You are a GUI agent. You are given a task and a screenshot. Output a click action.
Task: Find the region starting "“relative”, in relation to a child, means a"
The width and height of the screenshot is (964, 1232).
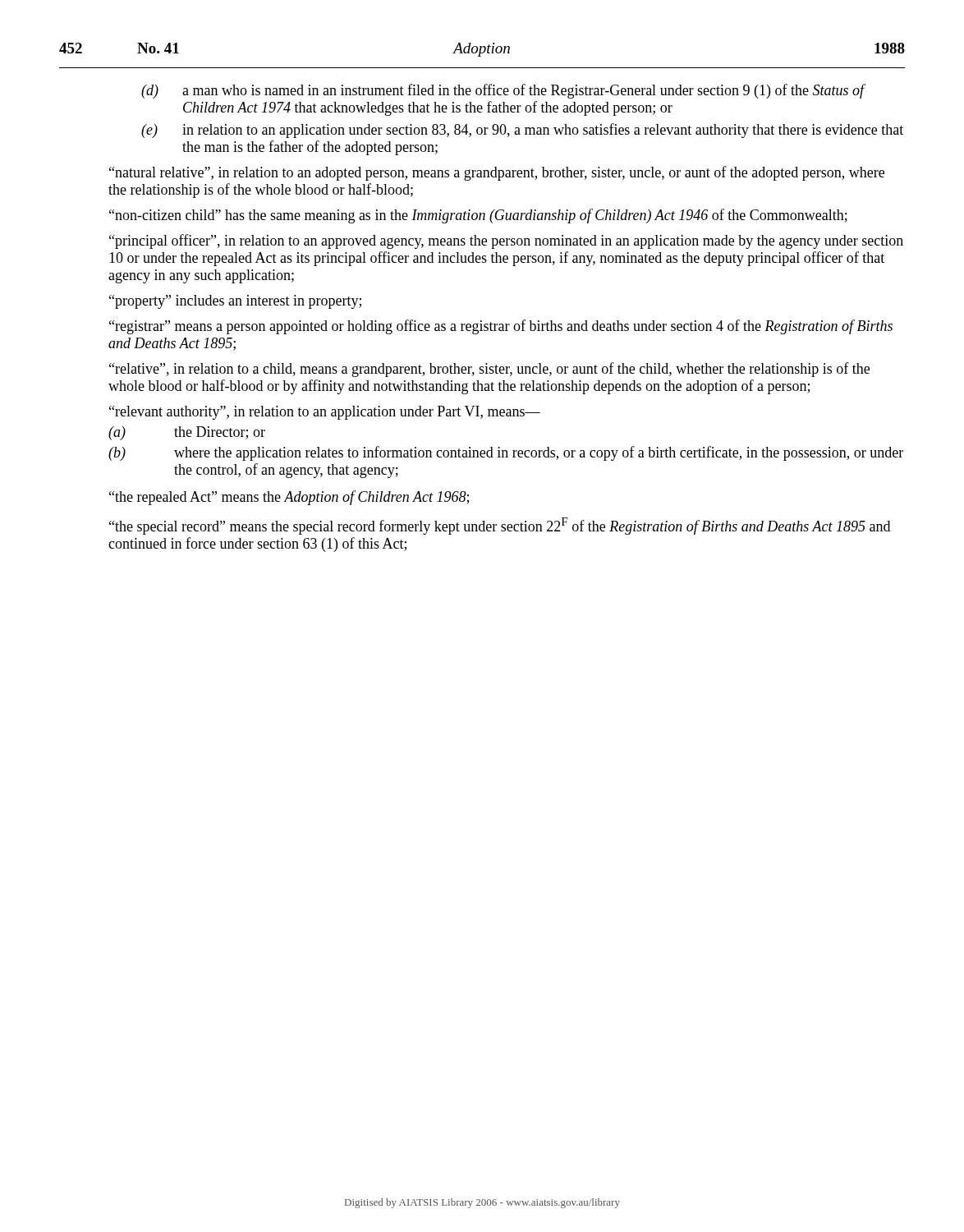[x=482, y=378]
